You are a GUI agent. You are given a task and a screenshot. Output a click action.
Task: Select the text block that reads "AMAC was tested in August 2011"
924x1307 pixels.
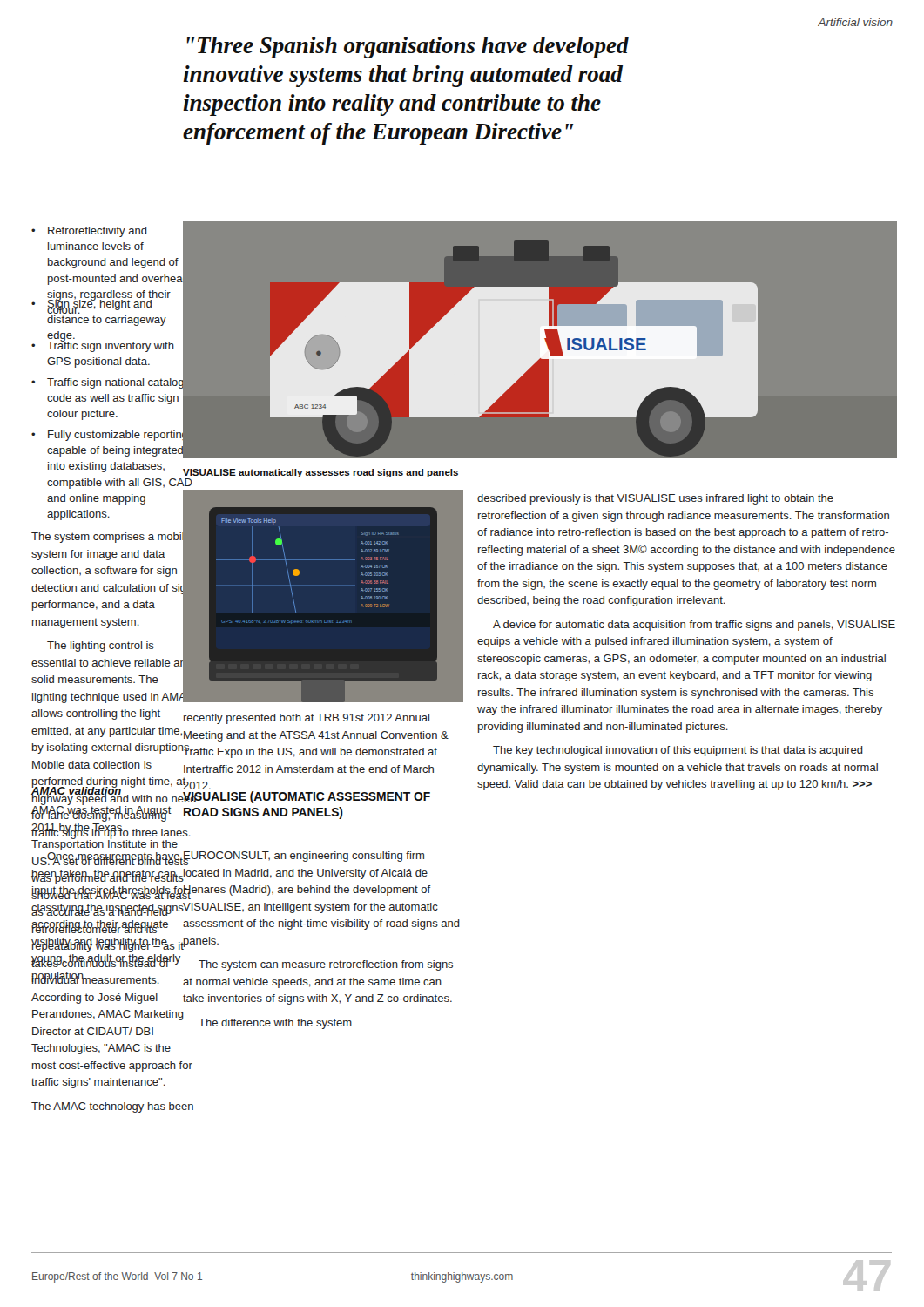click(114, 958)
